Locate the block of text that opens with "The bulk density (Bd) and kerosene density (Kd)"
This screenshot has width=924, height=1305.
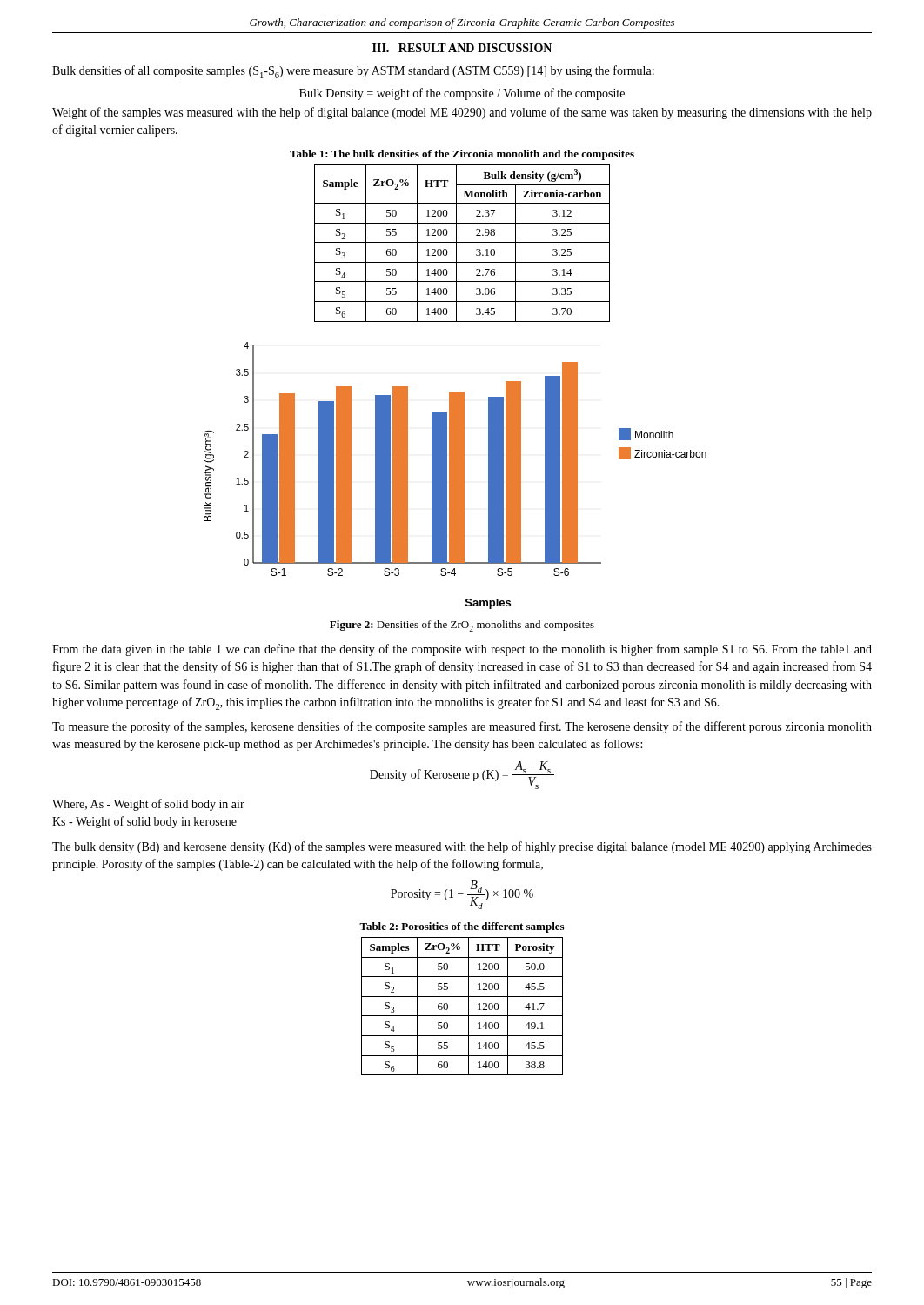(462, 856)
